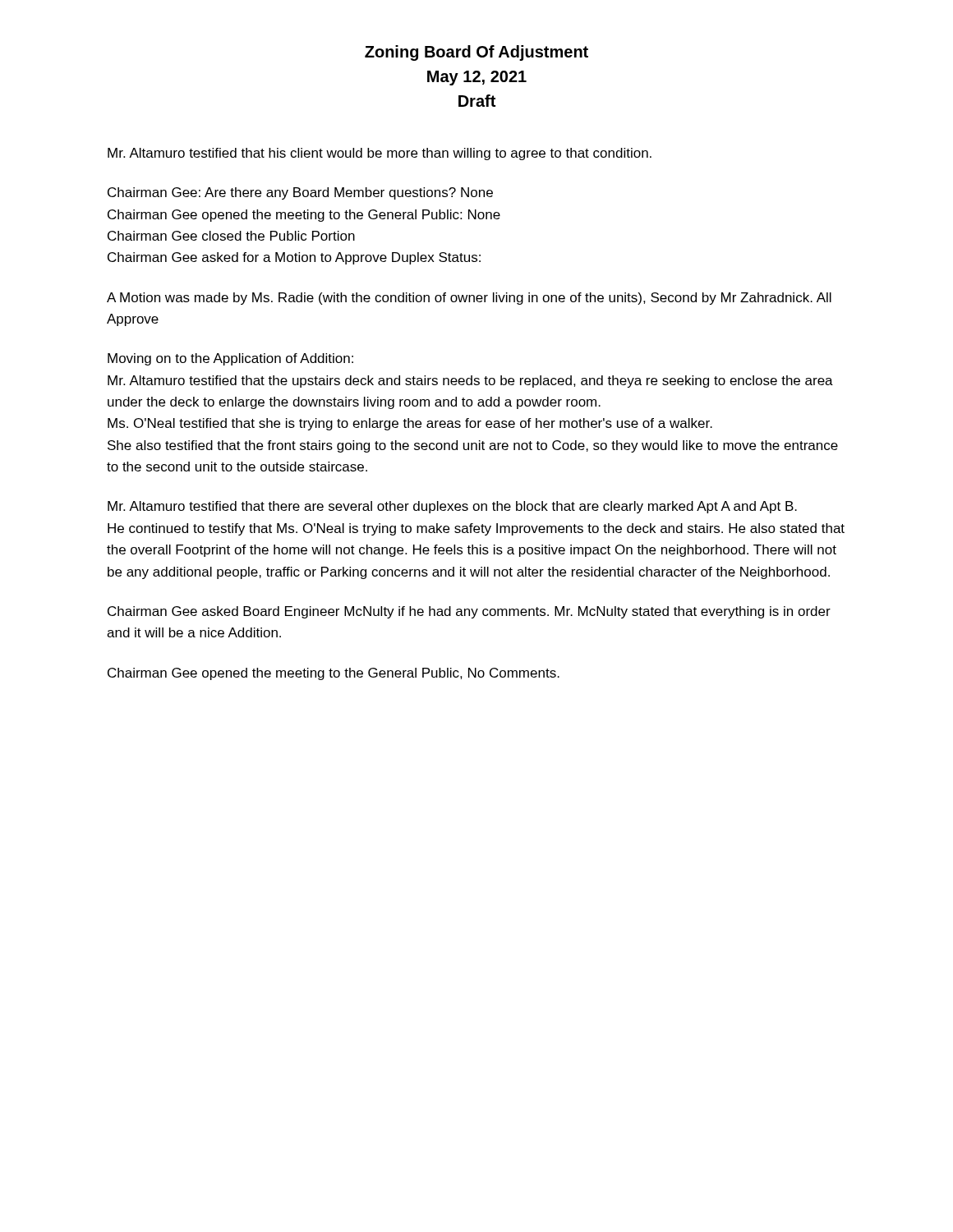Viewport: 953px width, 1232px height.
Task: Where is the passage that starts "Mr. Altamuro testified that there are"?
Action: [x=476, y=539]
